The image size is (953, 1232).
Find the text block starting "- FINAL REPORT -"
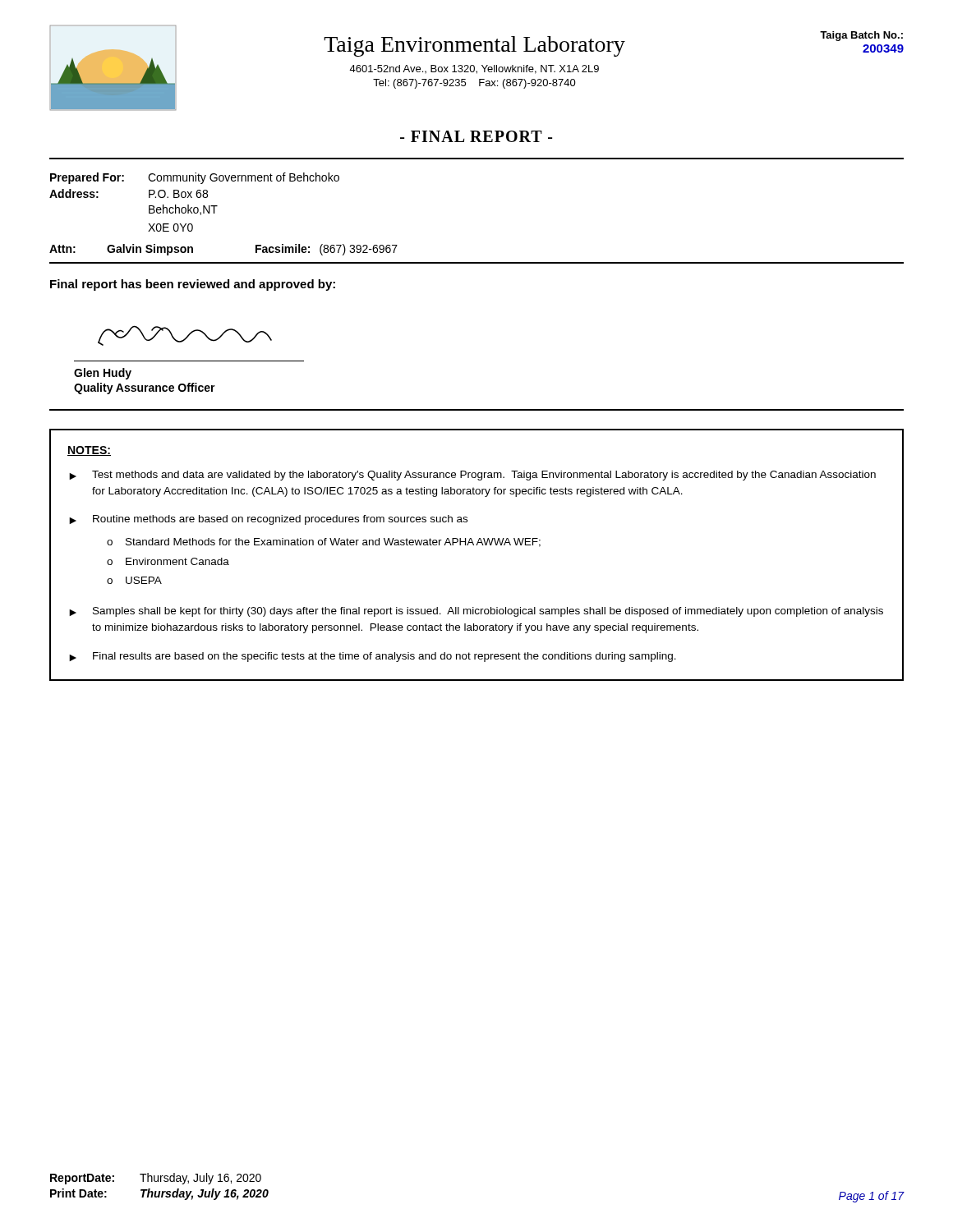coord(476,136)
